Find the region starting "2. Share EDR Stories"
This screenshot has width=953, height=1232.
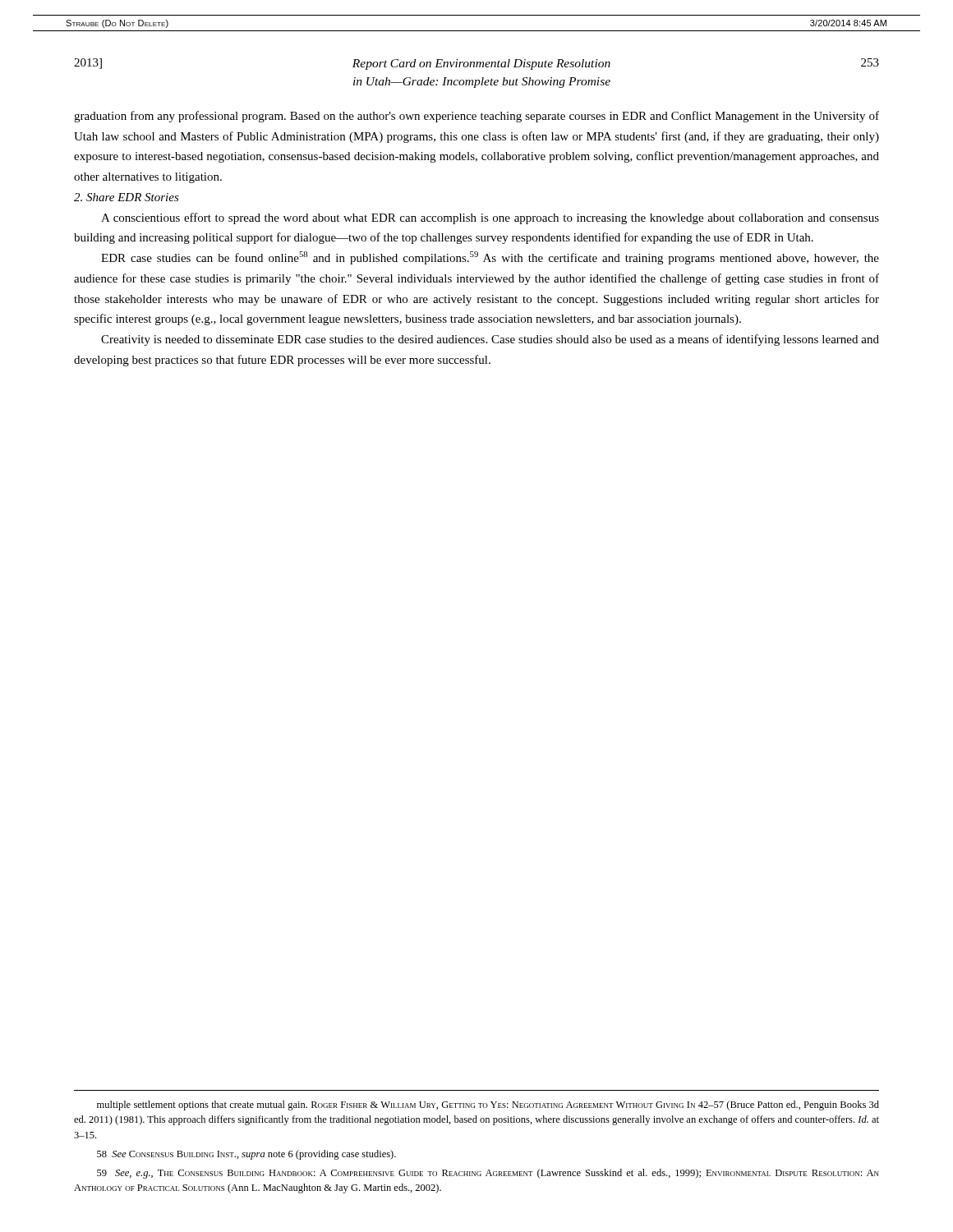click(126, 197)
